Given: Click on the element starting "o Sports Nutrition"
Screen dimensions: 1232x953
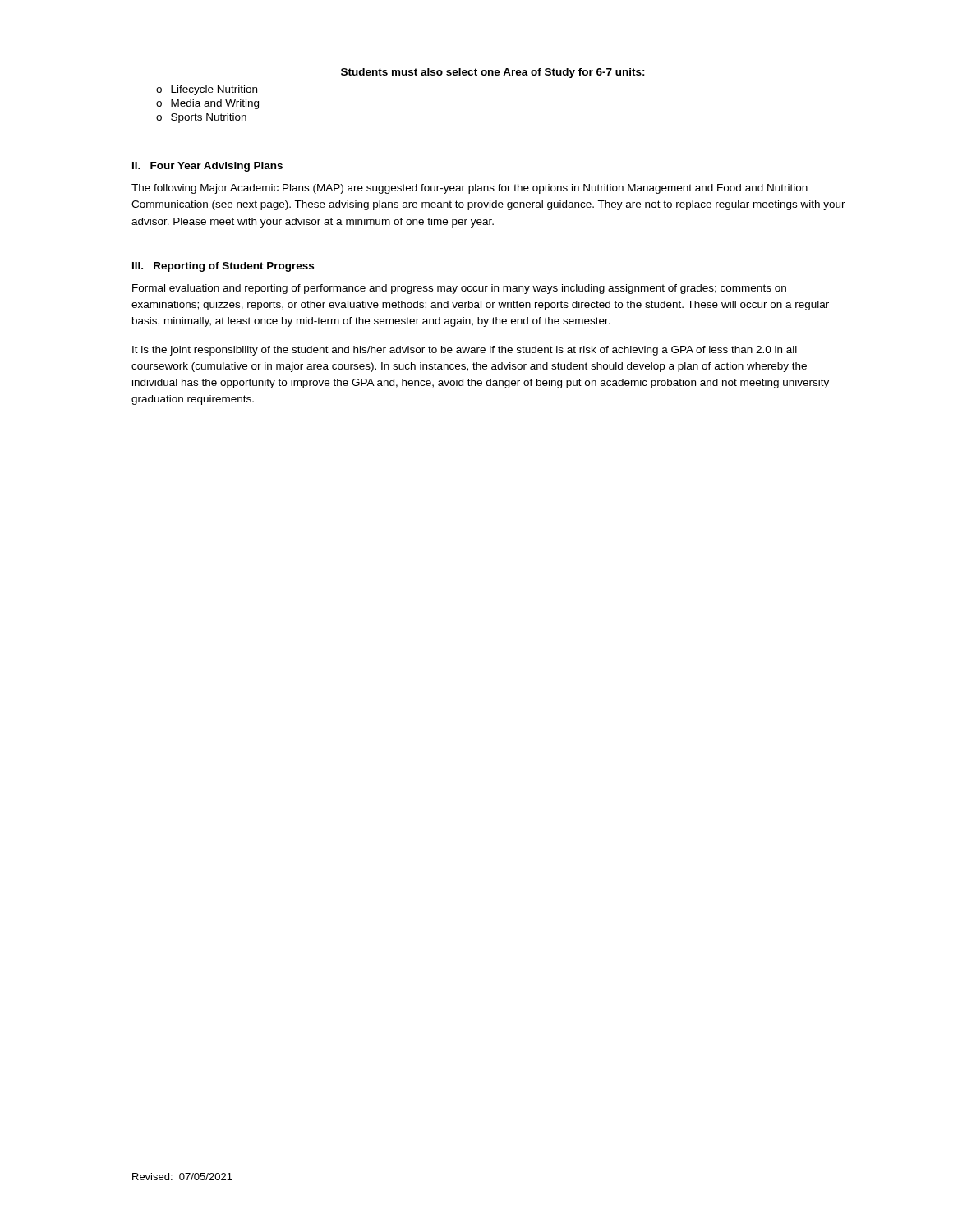Looking at the screenshot, I should (202, 117).
